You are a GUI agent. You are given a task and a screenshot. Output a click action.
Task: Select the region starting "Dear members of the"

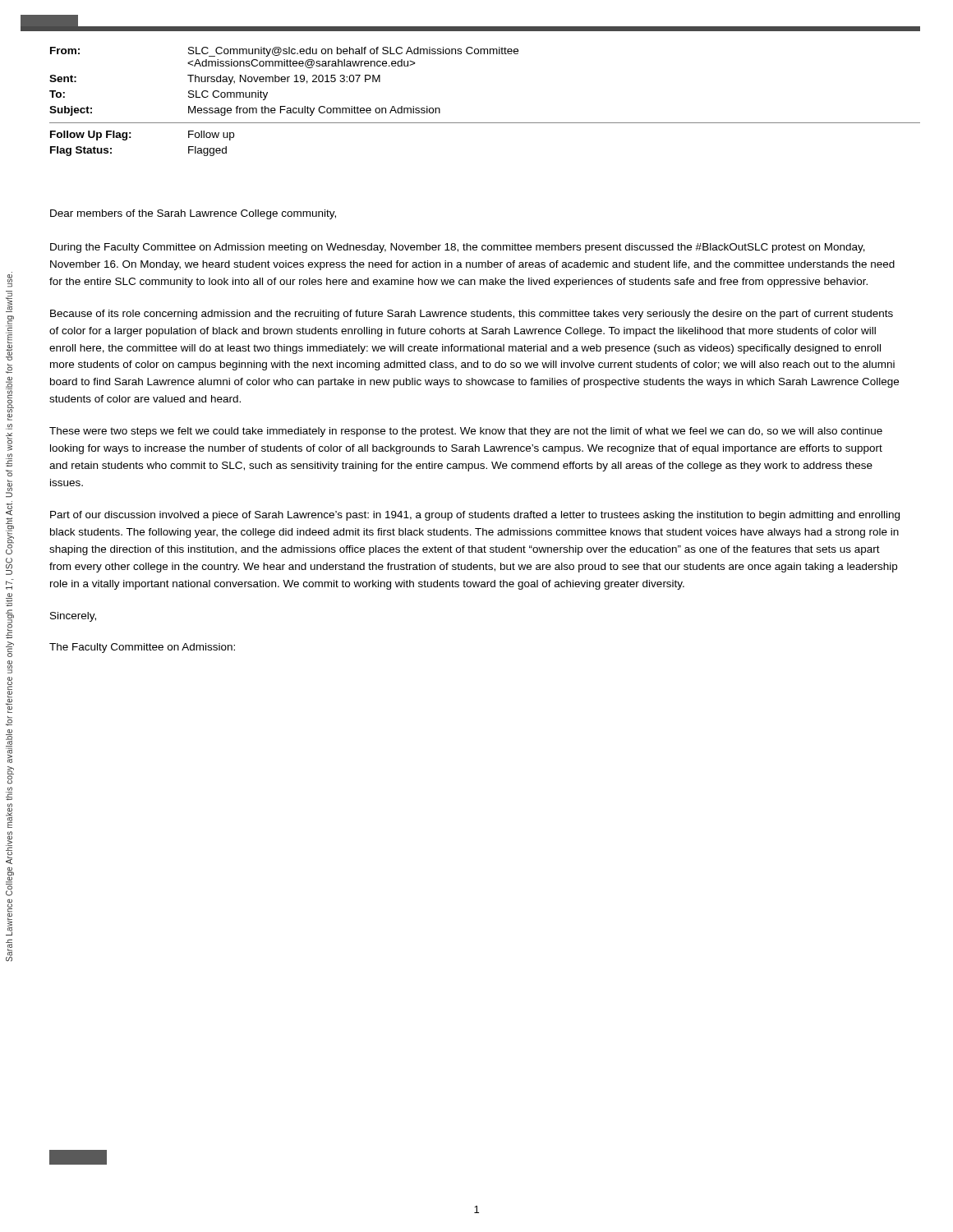(476, 431)
